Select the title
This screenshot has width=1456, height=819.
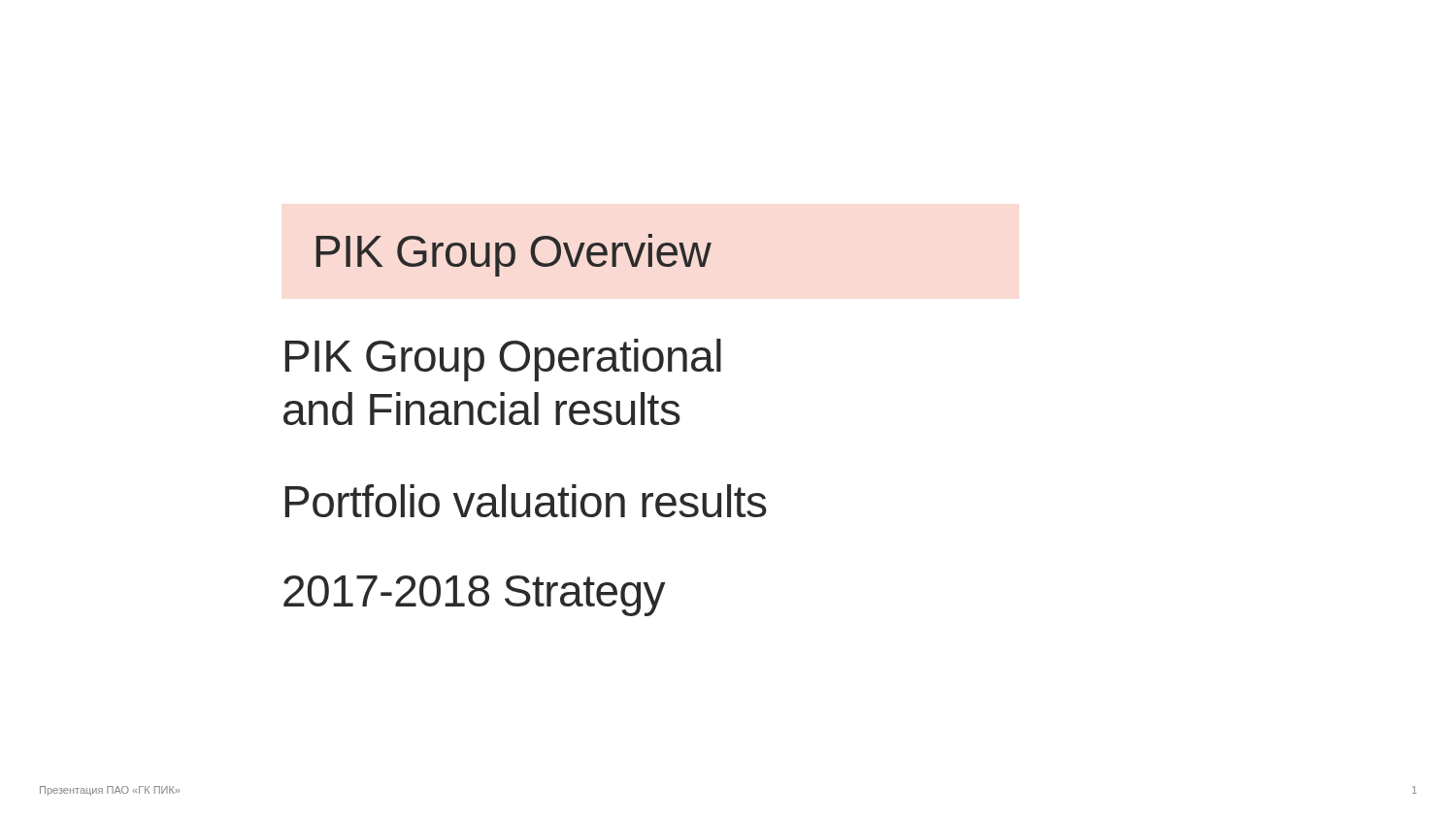tap(512, 251)
